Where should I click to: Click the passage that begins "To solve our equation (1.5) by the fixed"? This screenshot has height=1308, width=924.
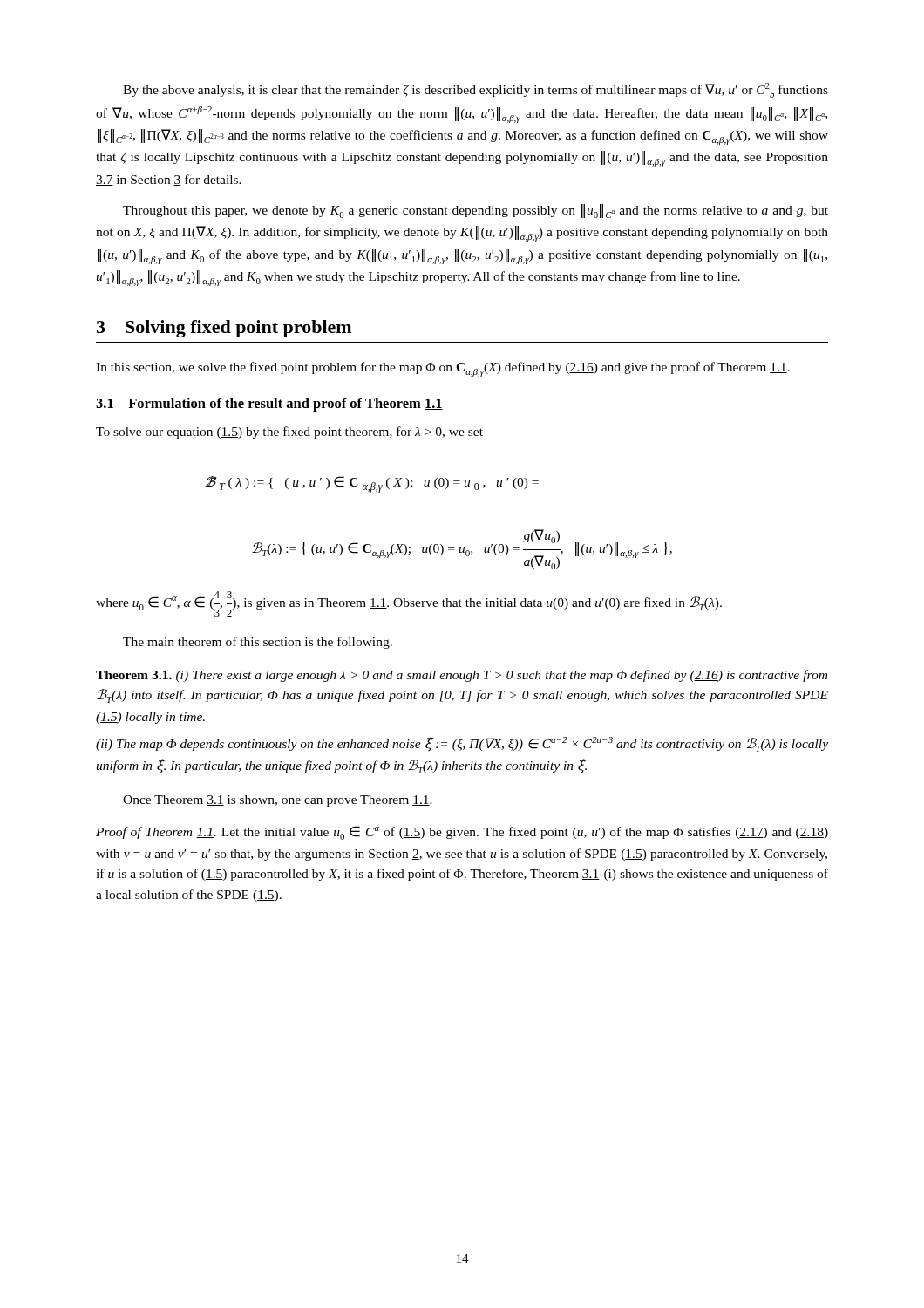pos(462,431)
